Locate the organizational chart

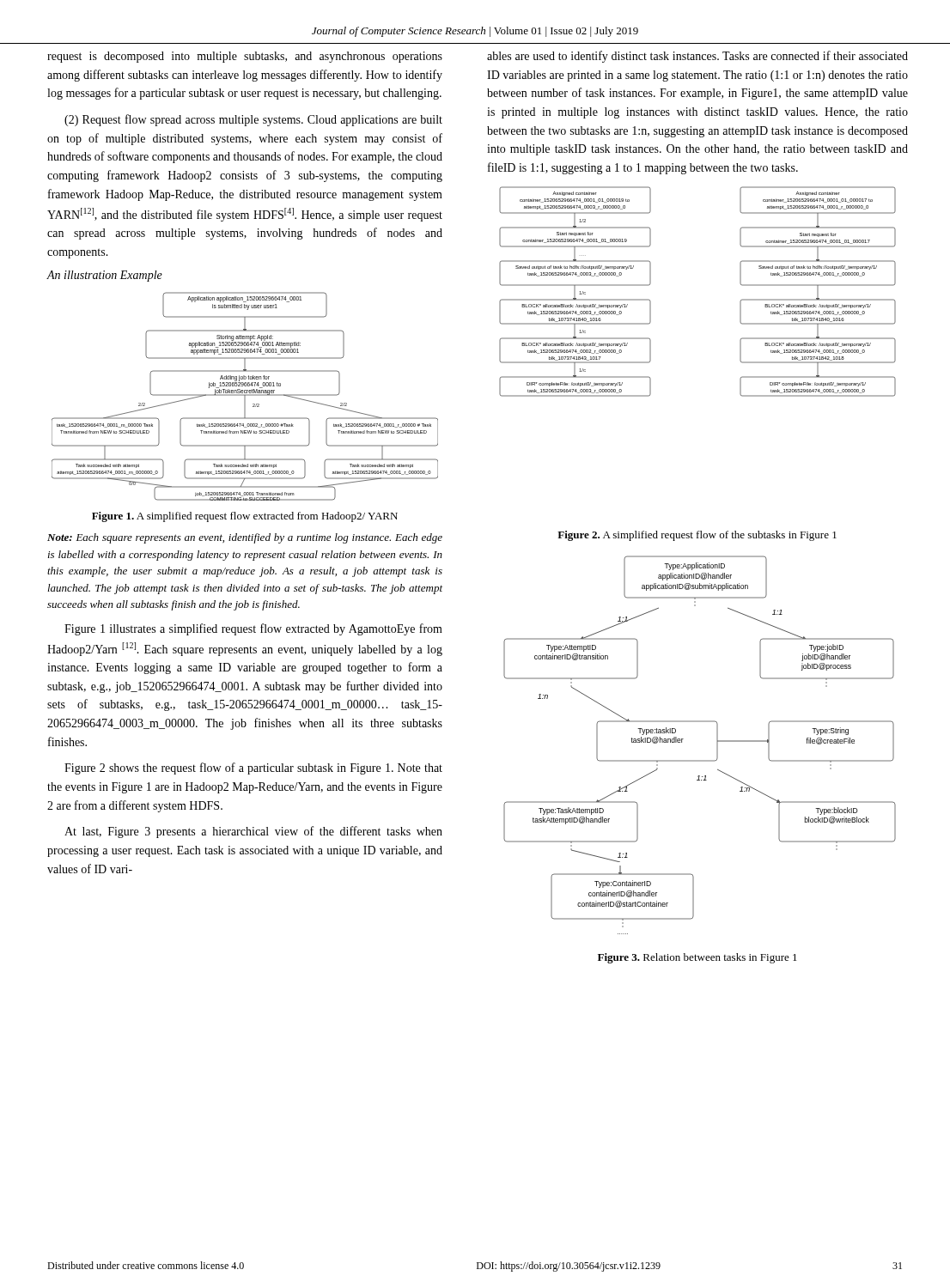(x=697, y=750)
